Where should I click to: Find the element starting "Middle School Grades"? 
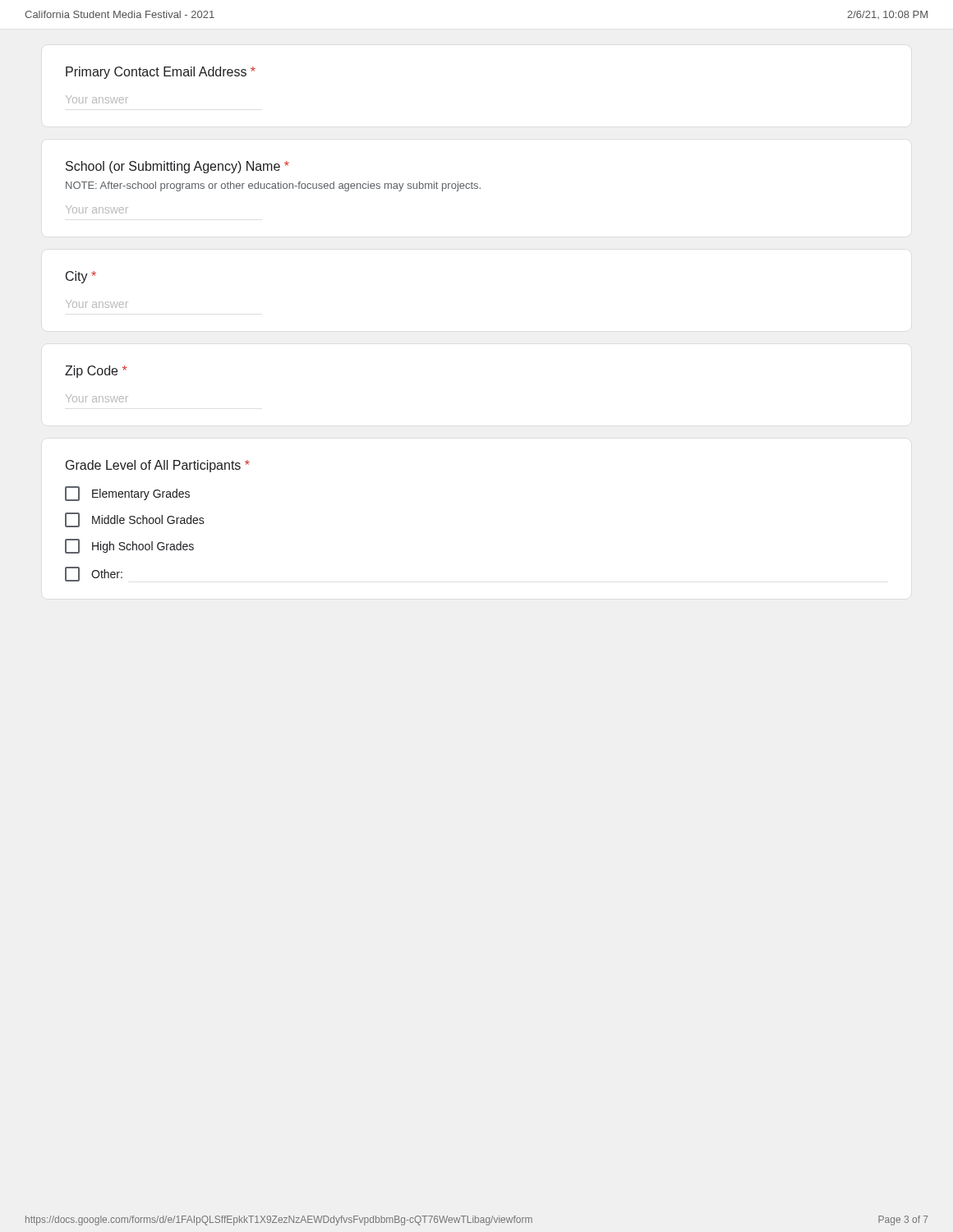(135, 520)
